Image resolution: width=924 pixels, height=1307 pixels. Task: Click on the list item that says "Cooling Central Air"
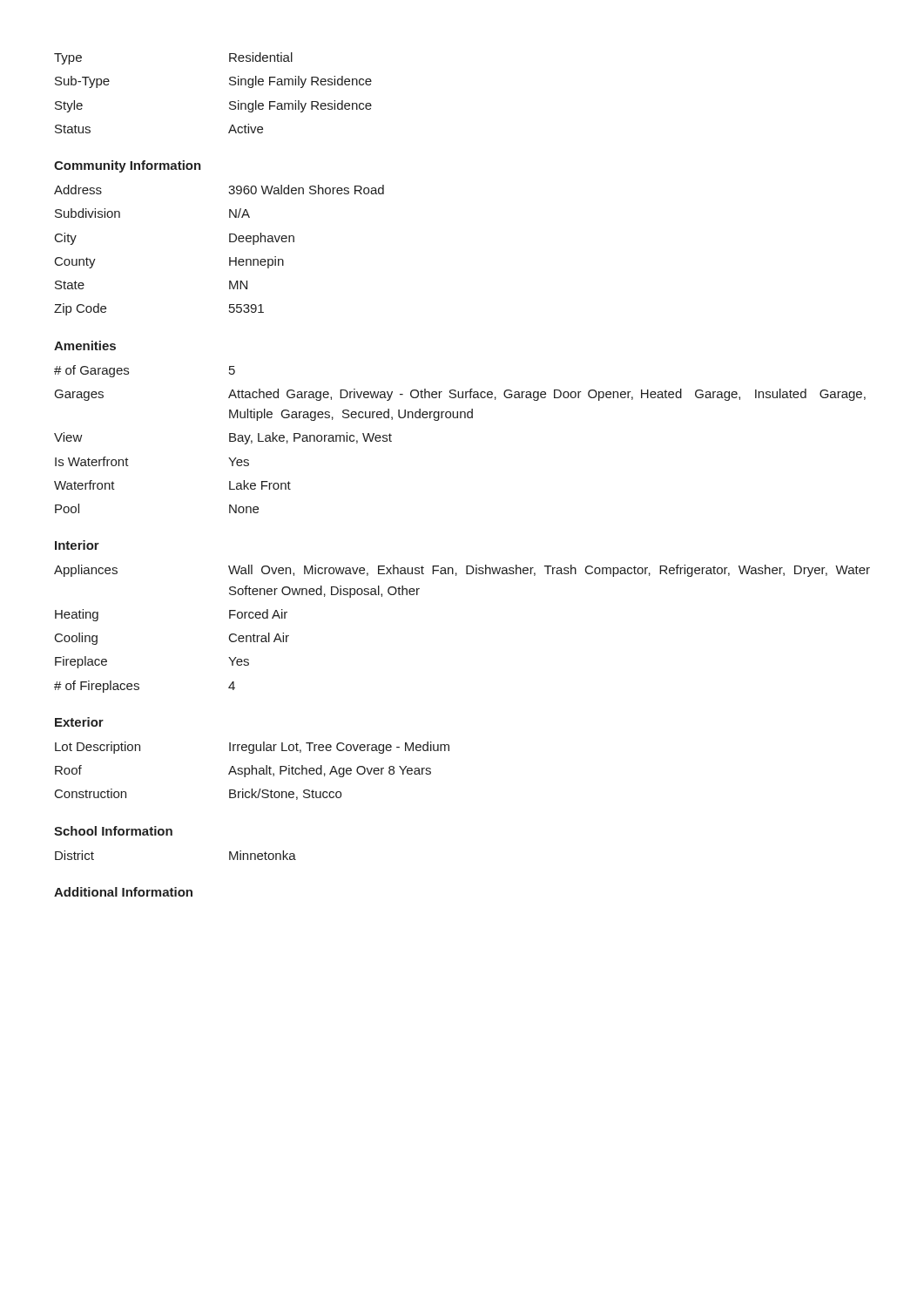(x=73, y=638)
